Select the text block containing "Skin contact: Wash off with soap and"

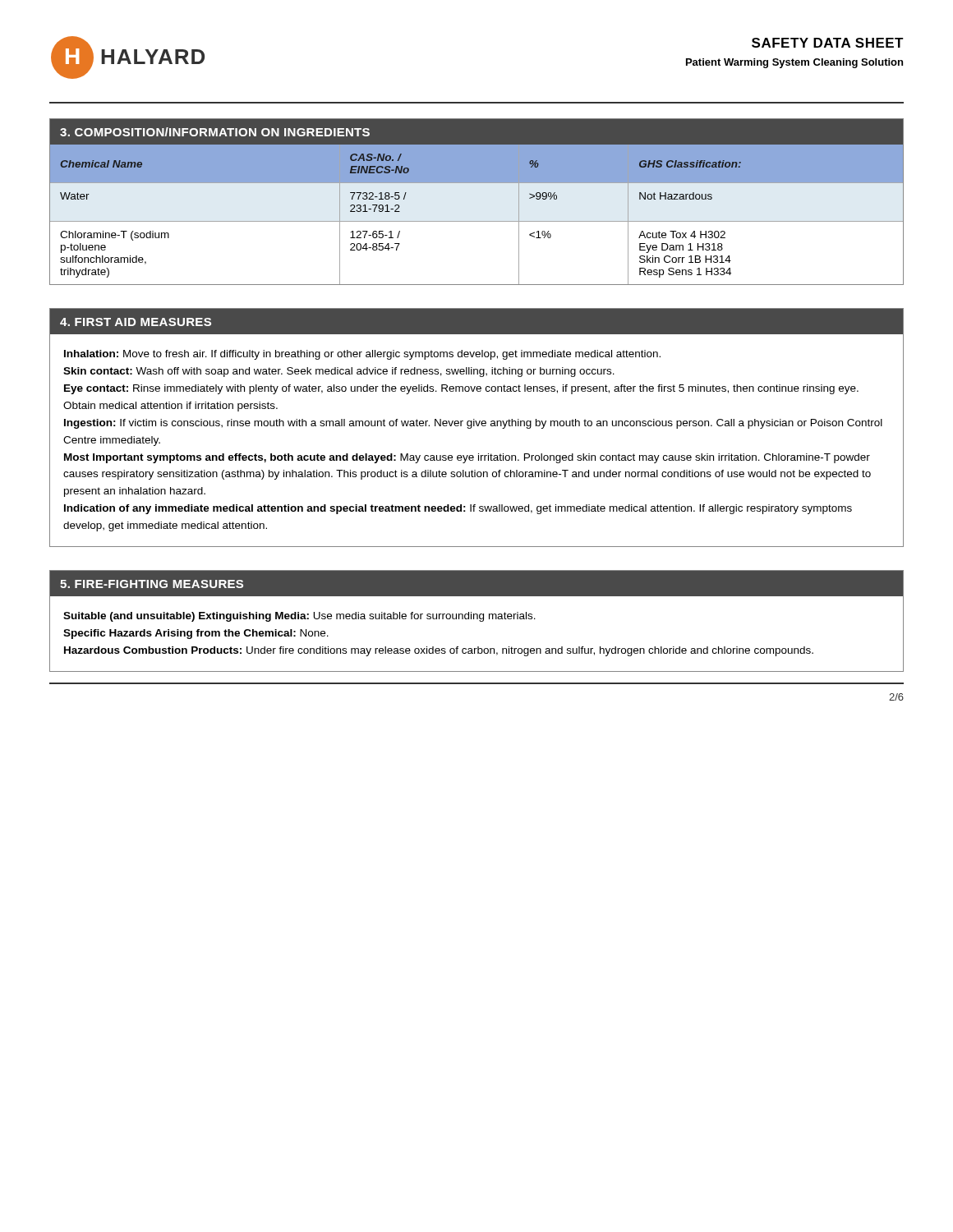(x=476, y=372)
